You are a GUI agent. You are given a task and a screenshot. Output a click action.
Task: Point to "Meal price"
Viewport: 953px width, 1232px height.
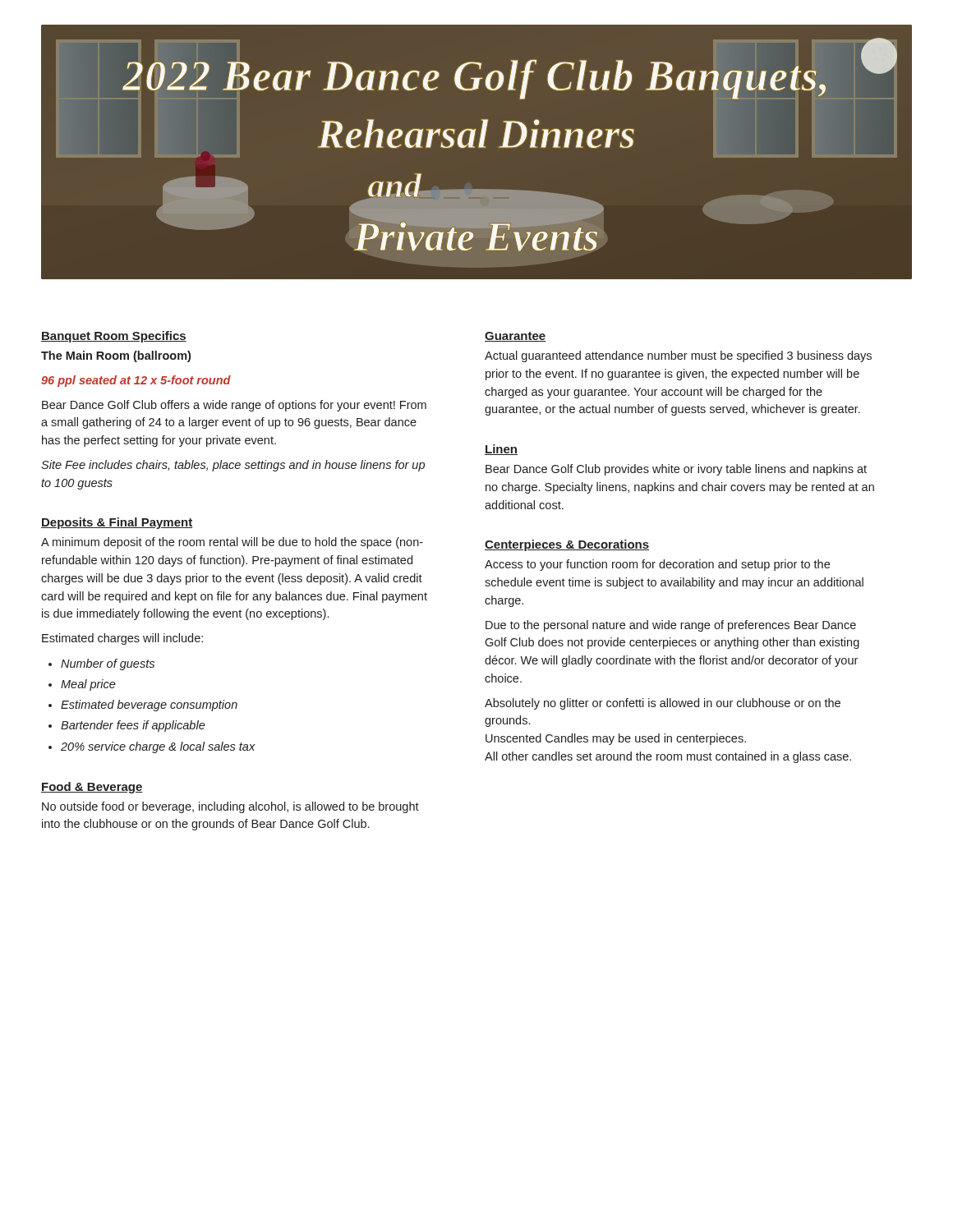click(88, 684)
